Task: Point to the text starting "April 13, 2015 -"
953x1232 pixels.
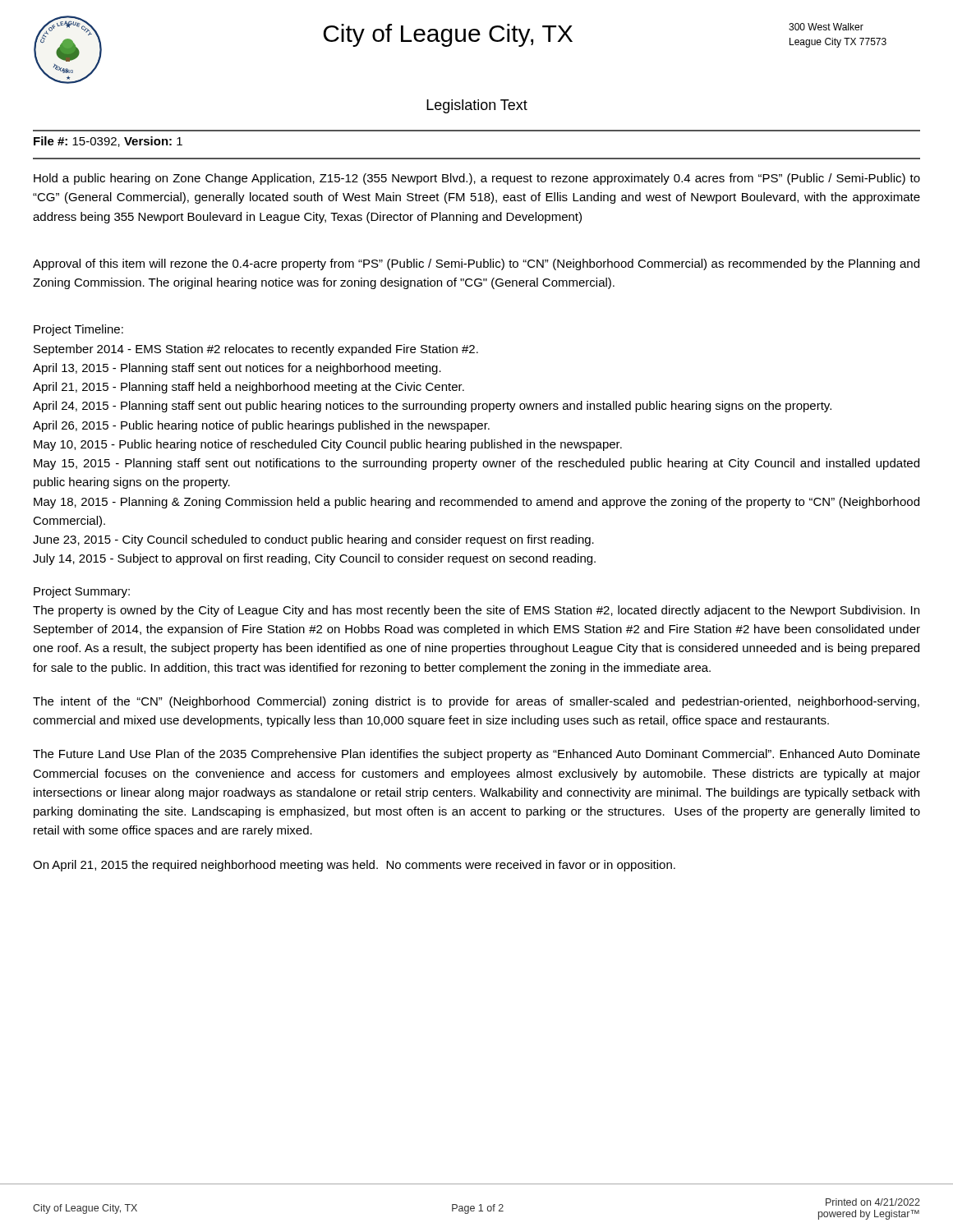Action: click(237, 367)
